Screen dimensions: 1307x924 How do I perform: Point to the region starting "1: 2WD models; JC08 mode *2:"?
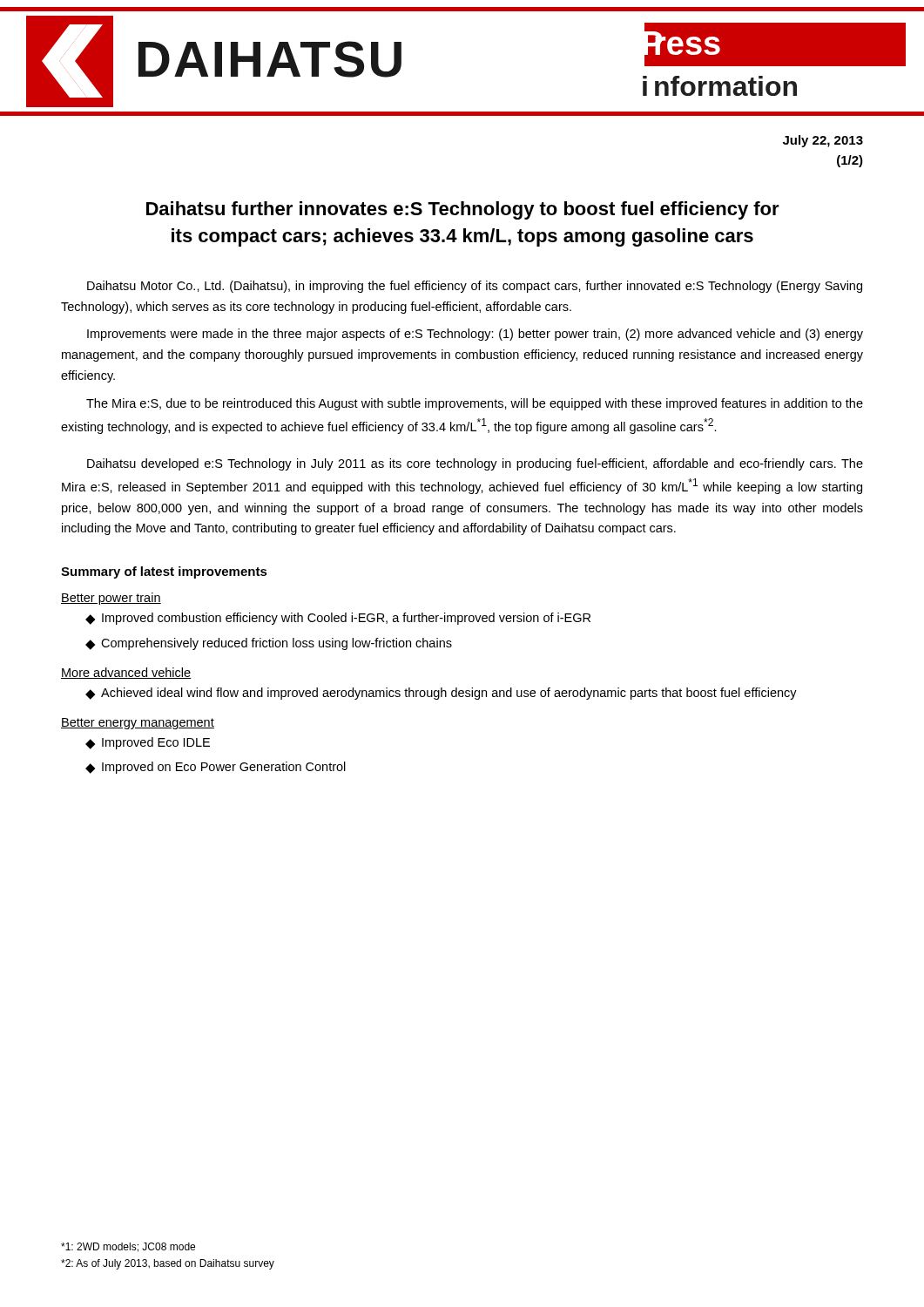pos(168,1255)
